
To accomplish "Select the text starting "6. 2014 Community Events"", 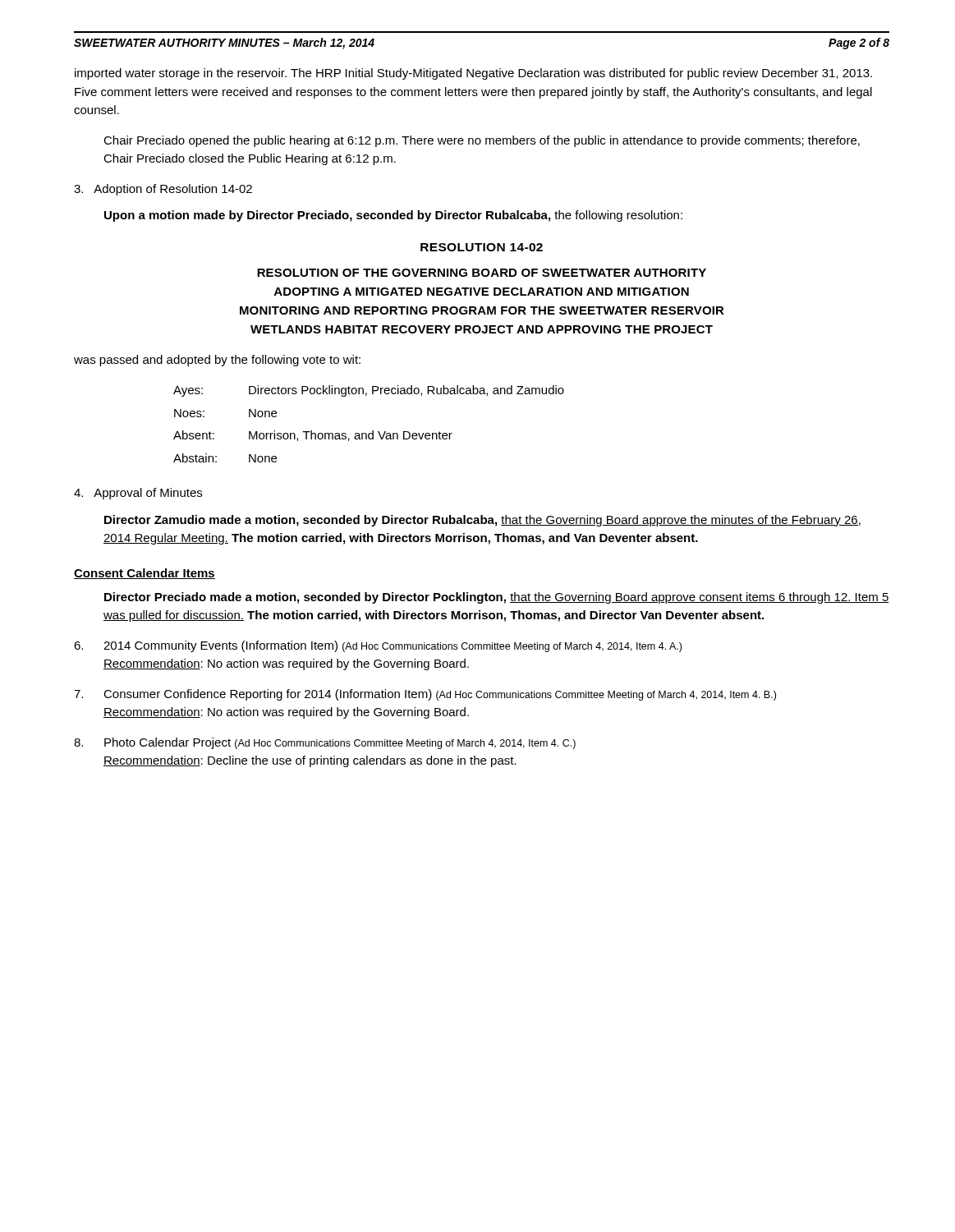I will 482,655.
